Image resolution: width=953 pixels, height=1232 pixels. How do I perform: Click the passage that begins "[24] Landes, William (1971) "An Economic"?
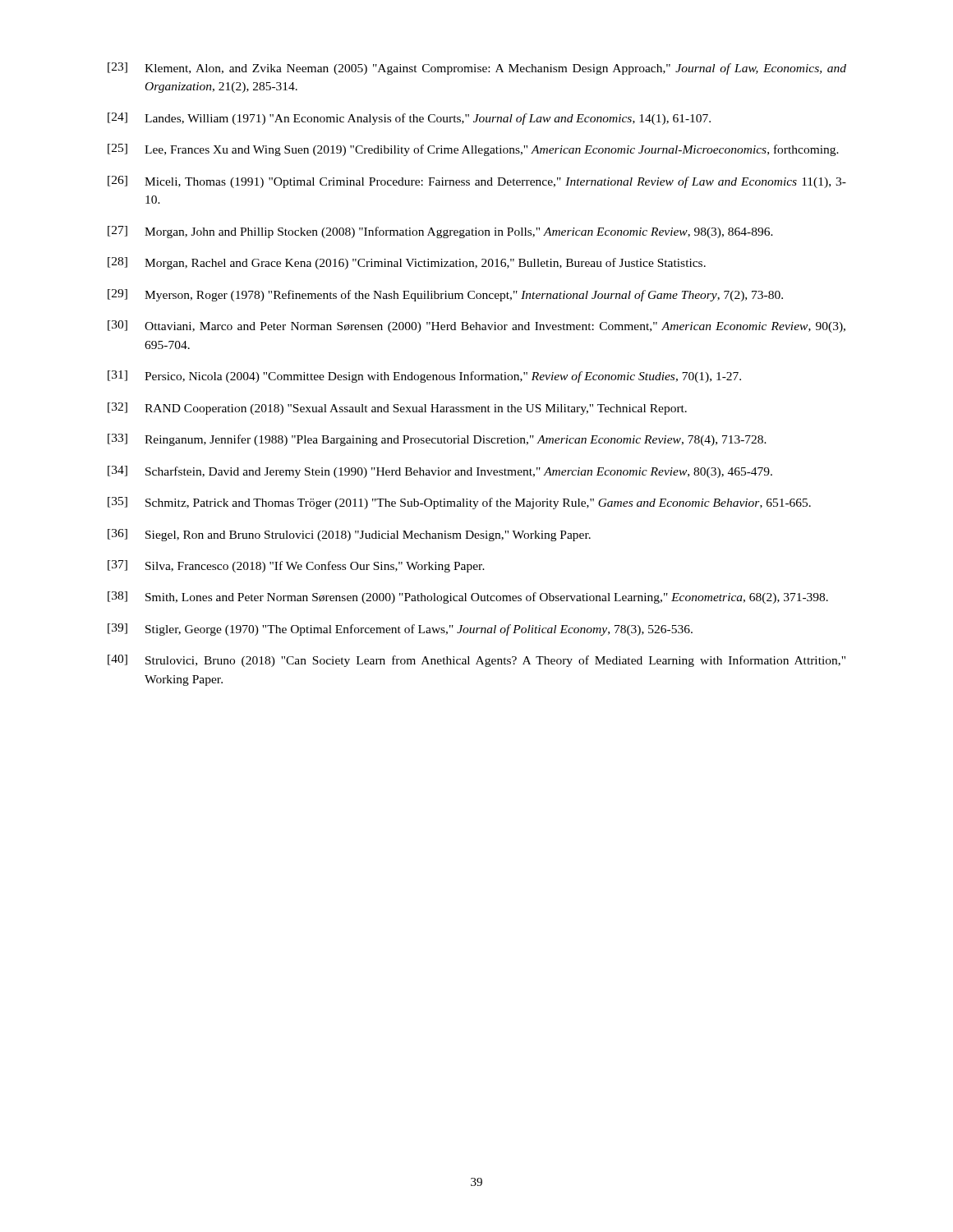[476, 118]
